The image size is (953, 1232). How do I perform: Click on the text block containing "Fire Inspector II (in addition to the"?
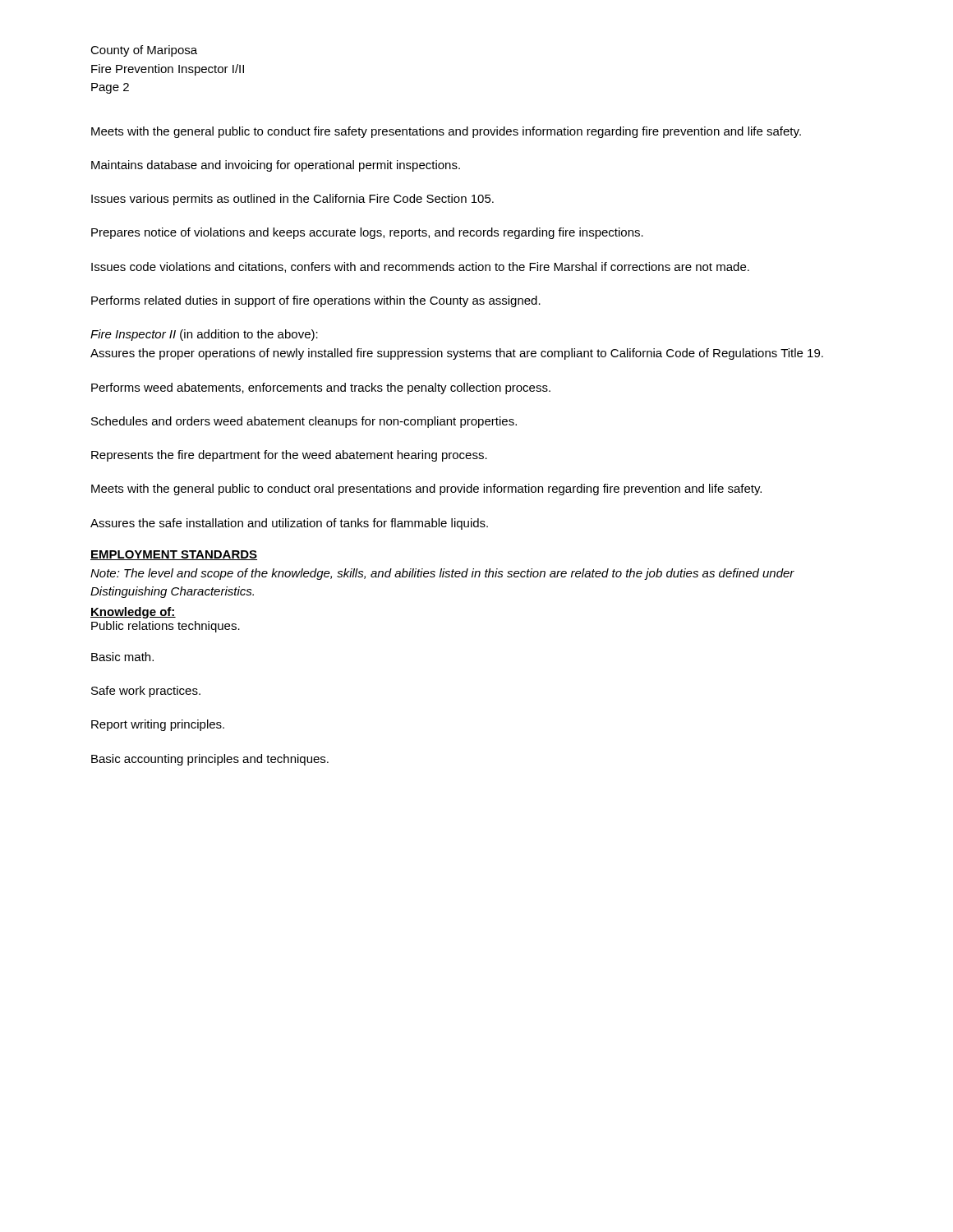tap(457, 343)
